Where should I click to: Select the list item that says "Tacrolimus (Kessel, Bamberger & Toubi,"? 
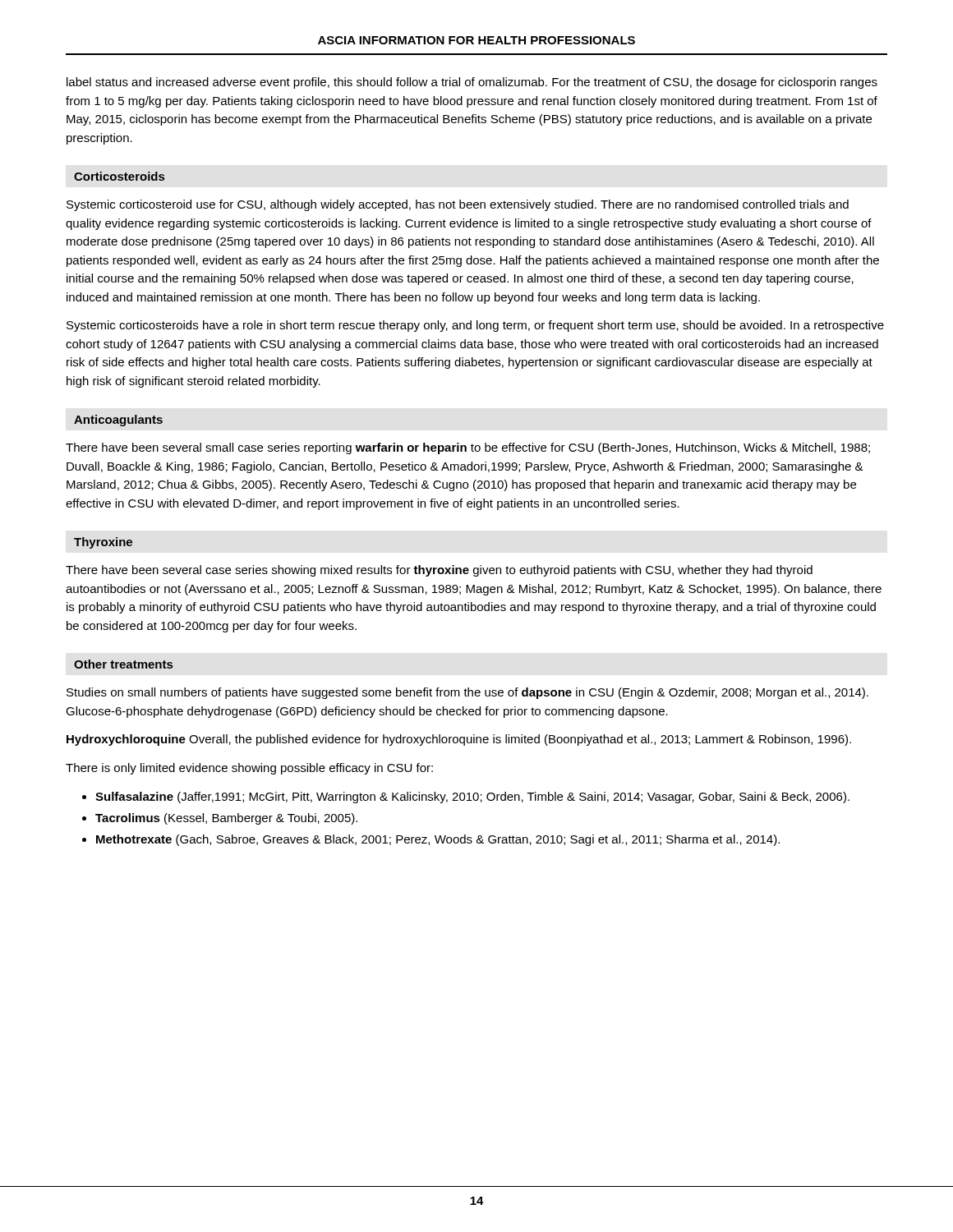pyautogui.click(x=227, y=818)
